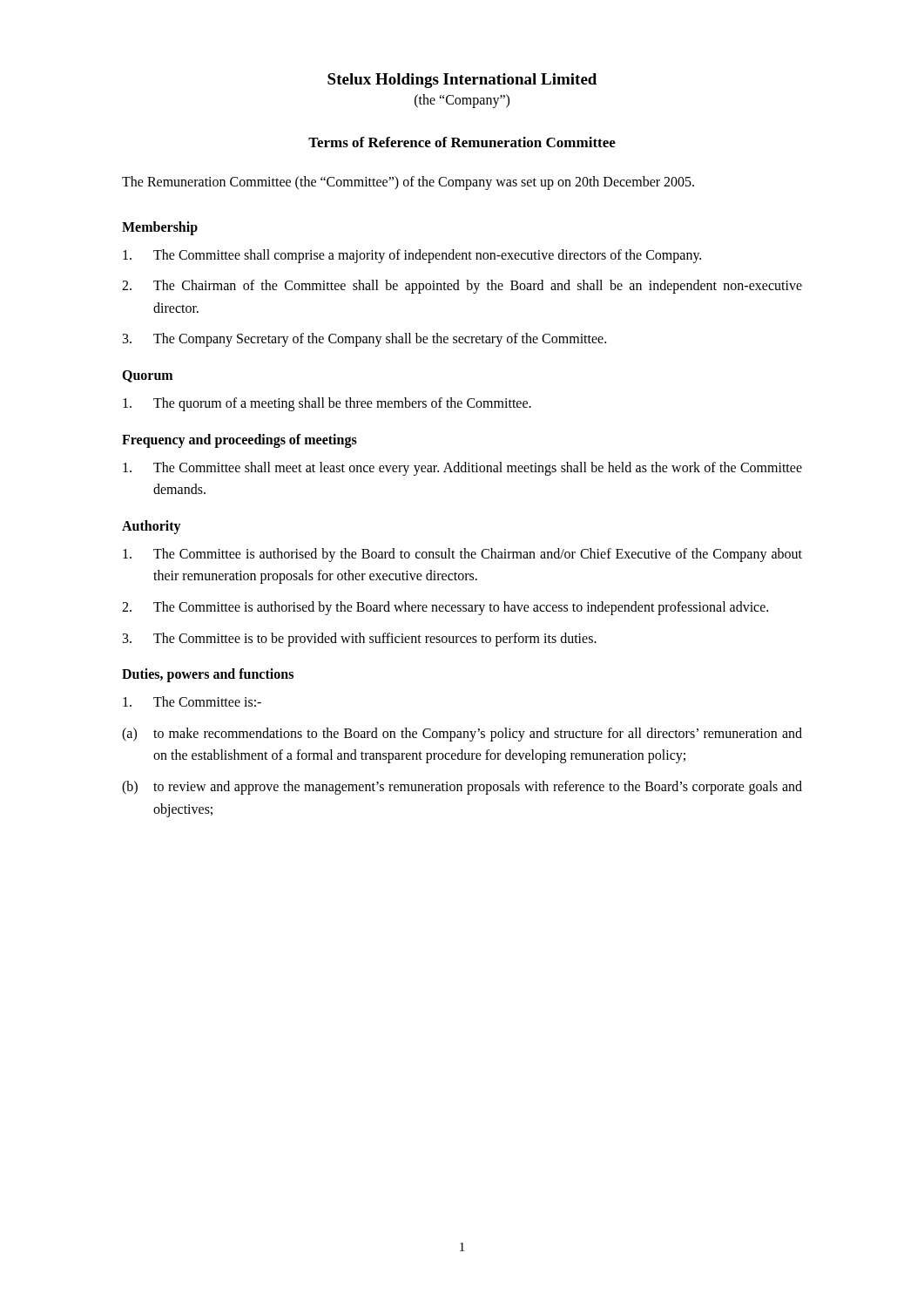Screen dimensions: 1307x924
Task: Locate the list item containing "The quorum of a meeting shall be three"
Action: [x=462, y=403]
